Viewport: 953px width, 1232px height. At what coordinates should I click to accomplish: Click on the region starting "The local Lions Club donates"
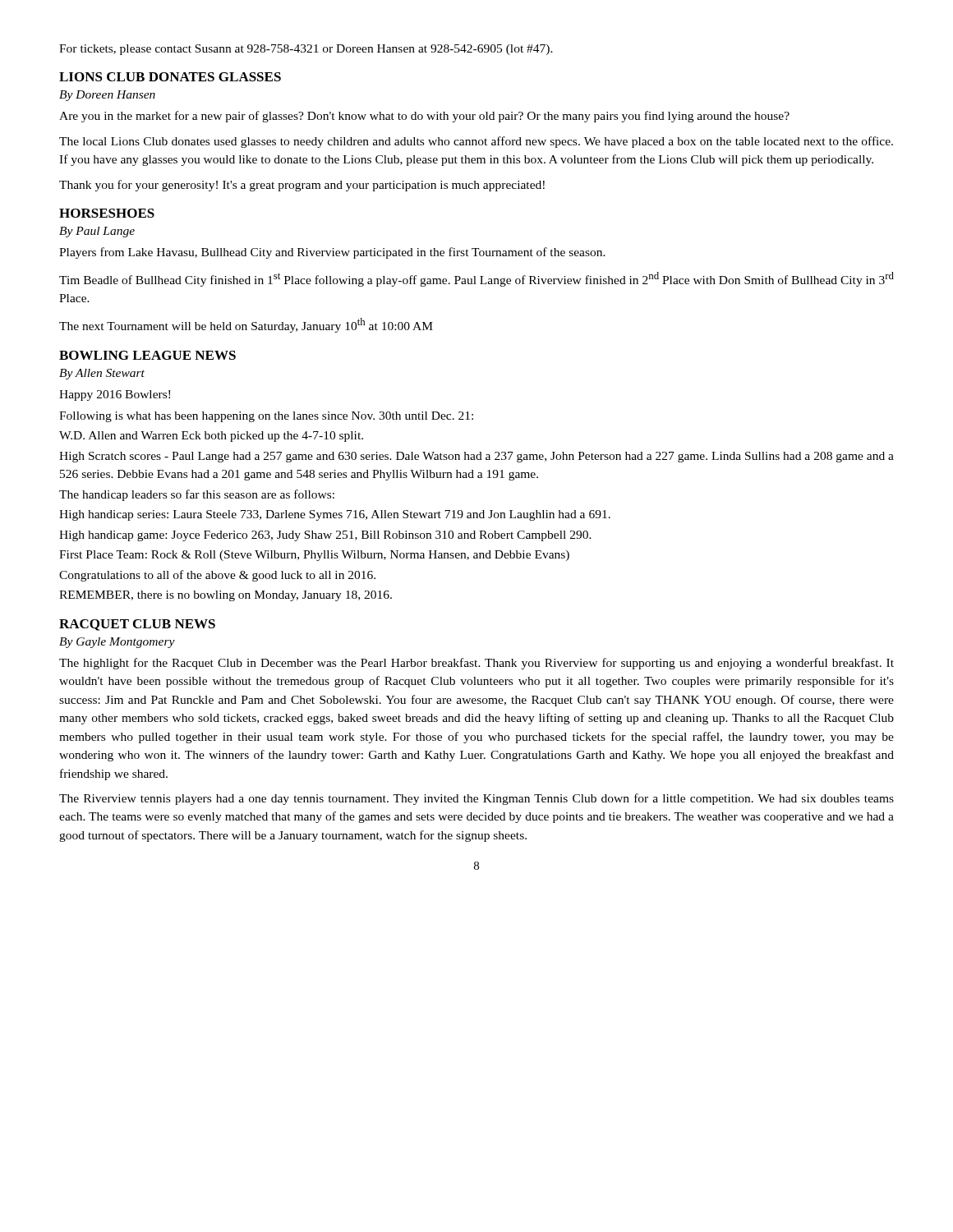476,151
